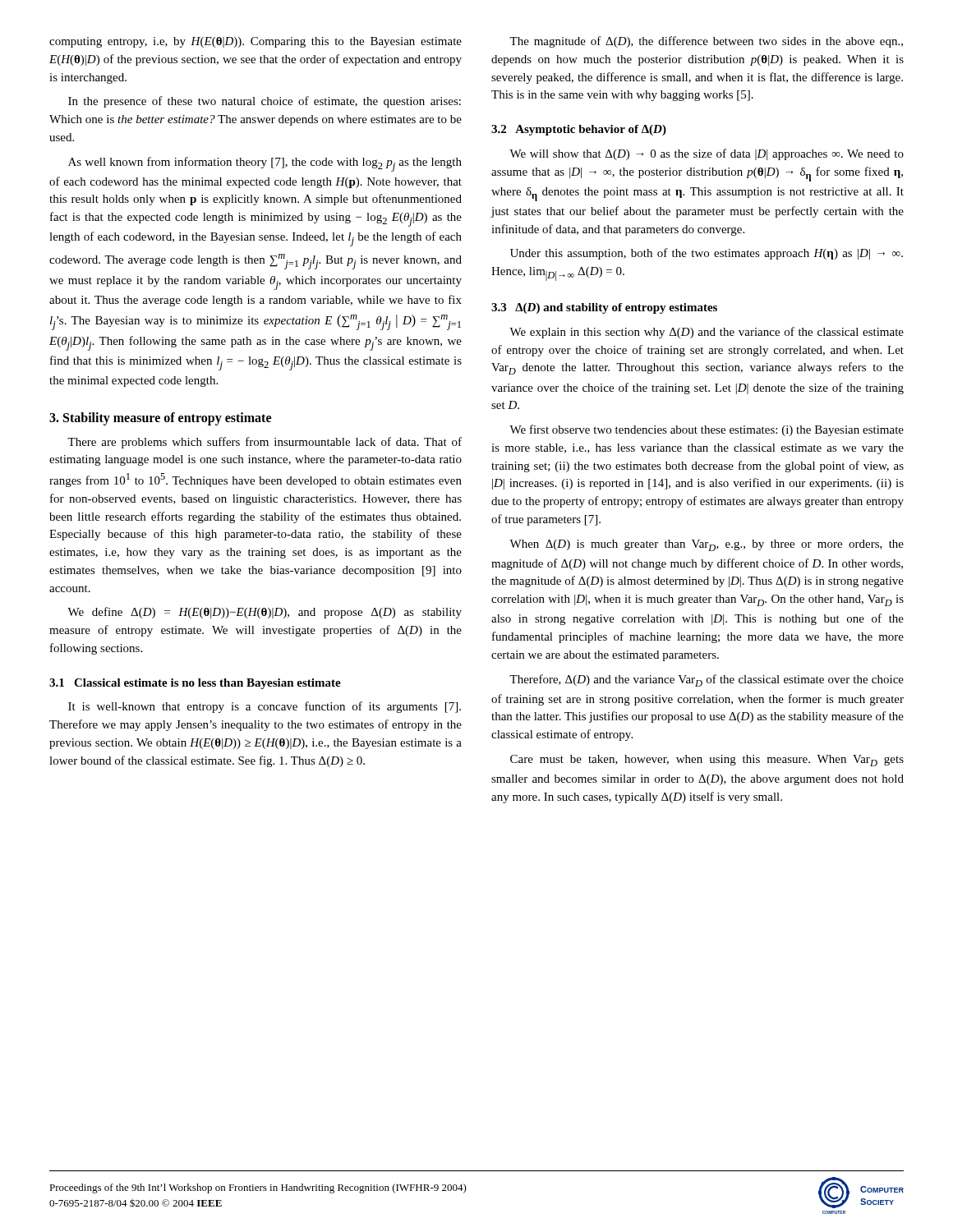Locate the text block with the text "As well known from information theory [7], the"
The height and width of the screenshot is (1232, 953).
click(255, 271)
